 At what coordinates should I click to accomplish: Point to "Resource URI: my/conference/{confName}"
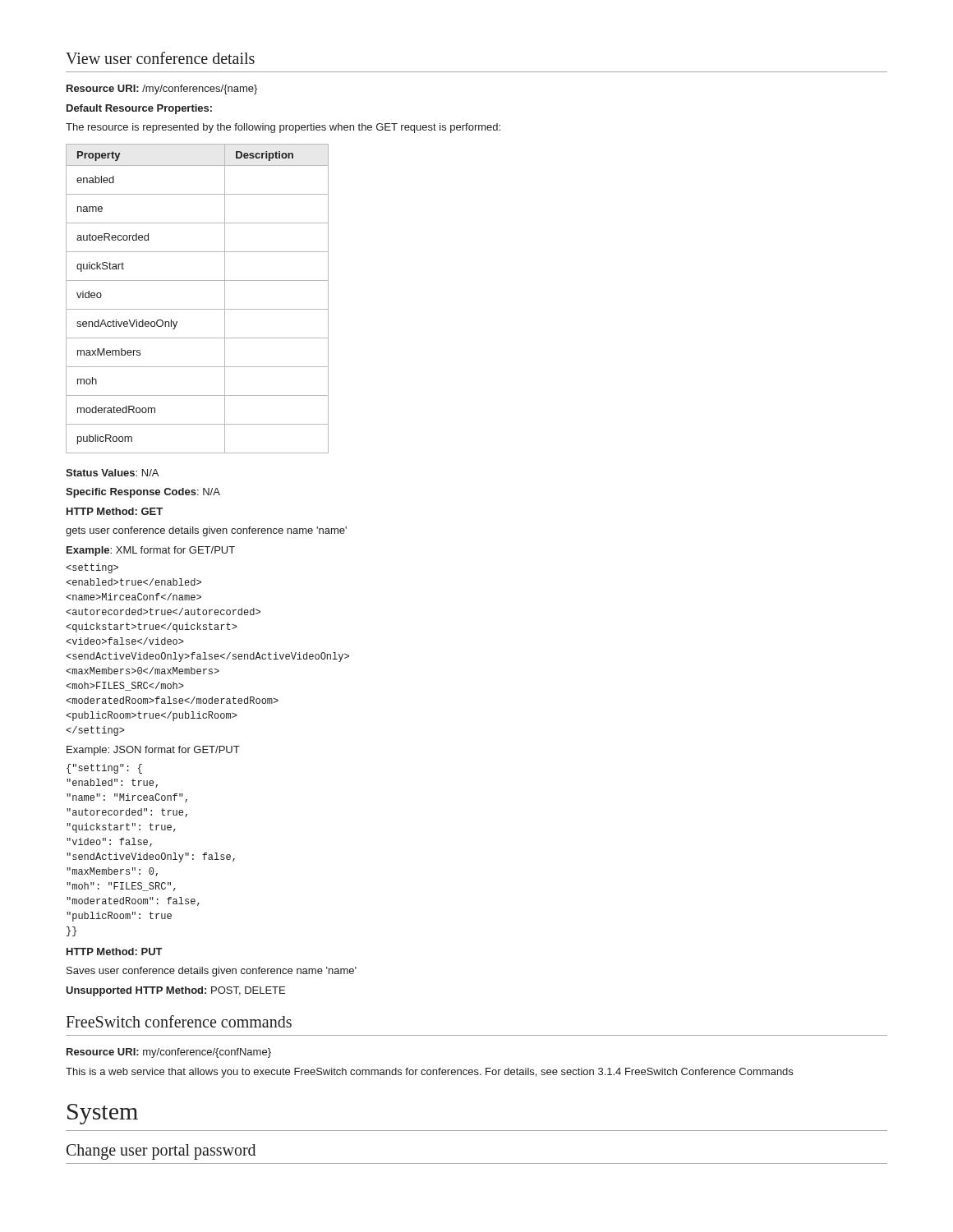[x=168, y=1052]
